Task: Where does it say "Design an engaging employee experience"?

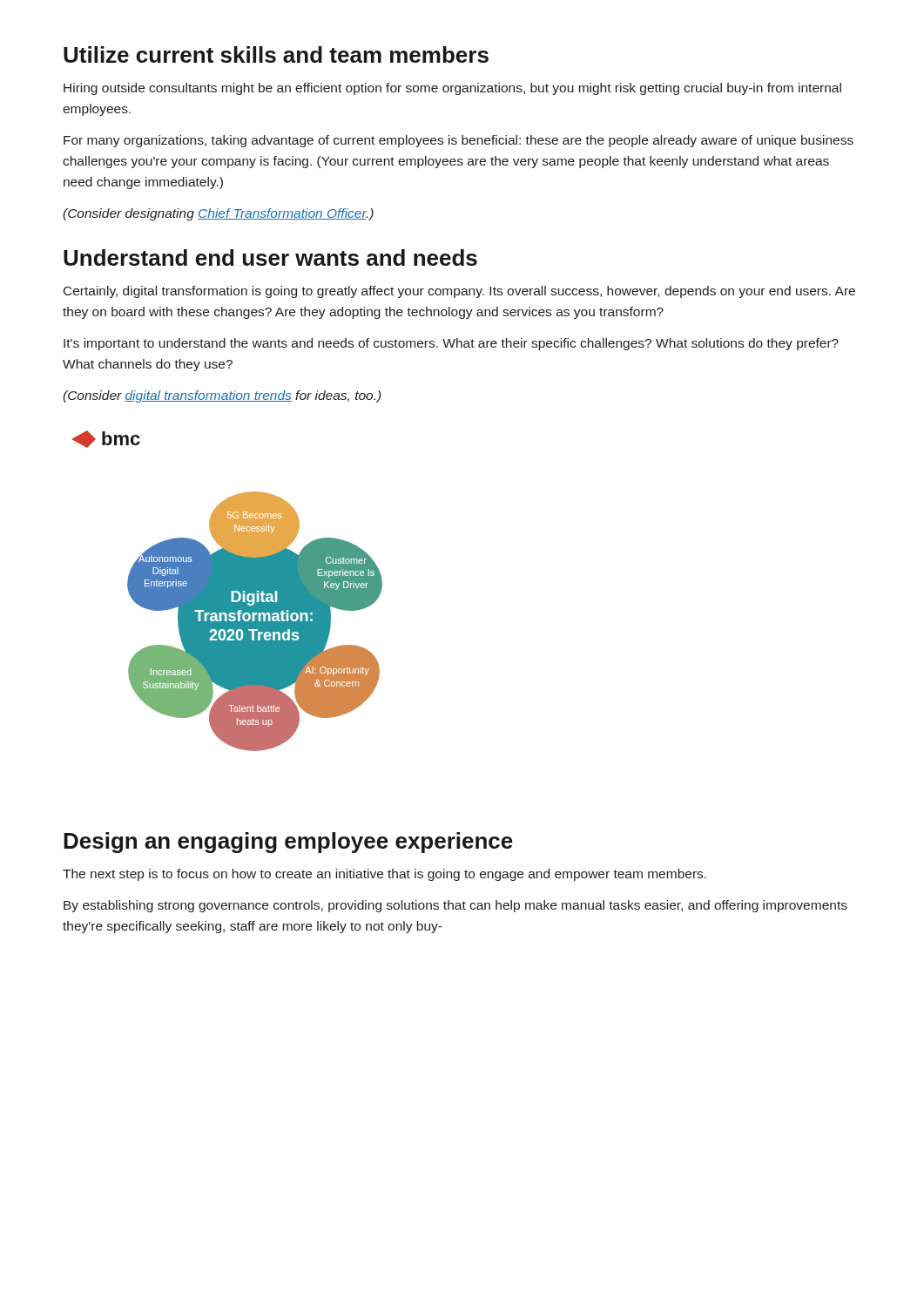Action: tap(288, 841)
